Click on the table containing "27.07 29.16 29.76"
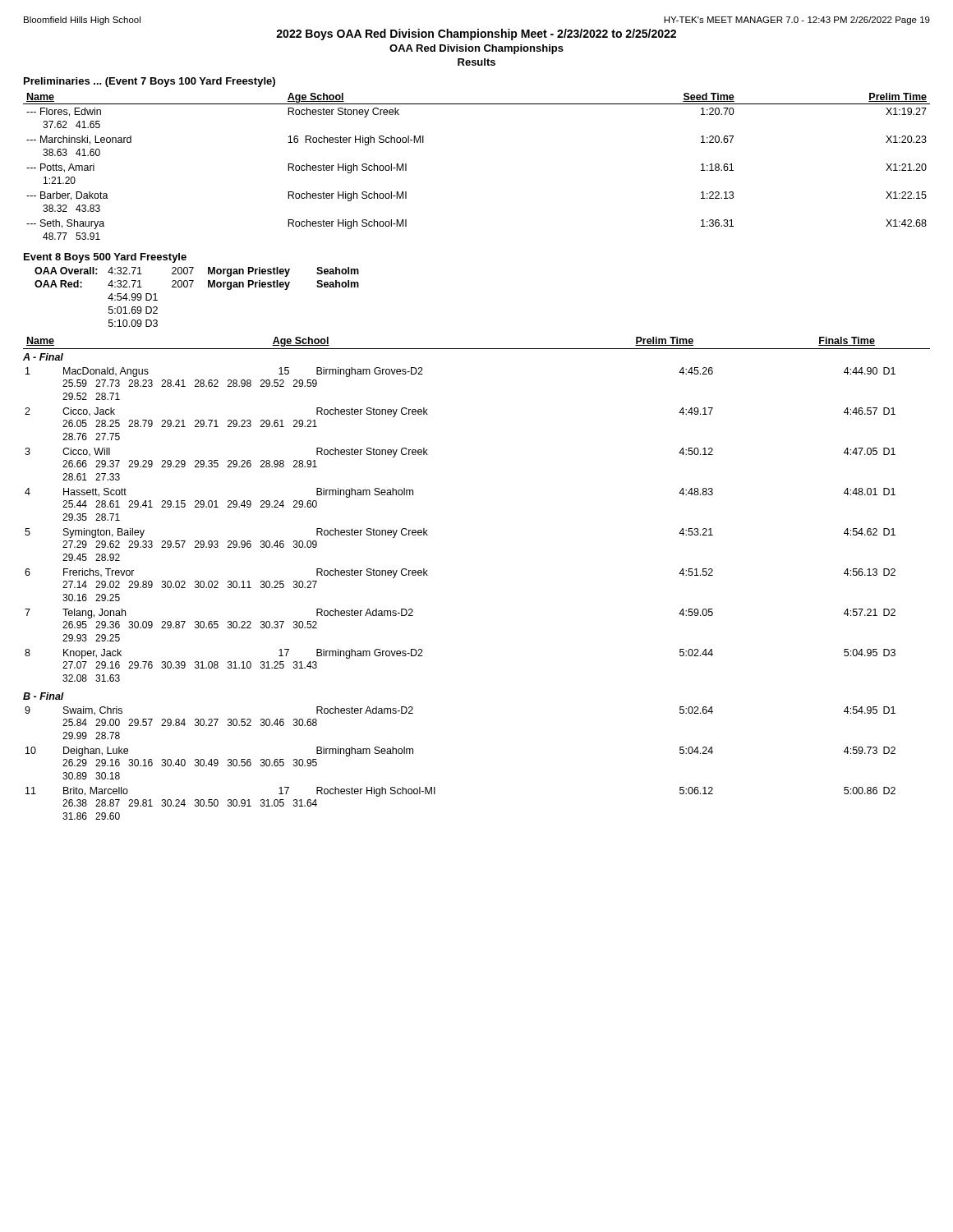This screenshot has height=1232, width=953. click(476, 526)
